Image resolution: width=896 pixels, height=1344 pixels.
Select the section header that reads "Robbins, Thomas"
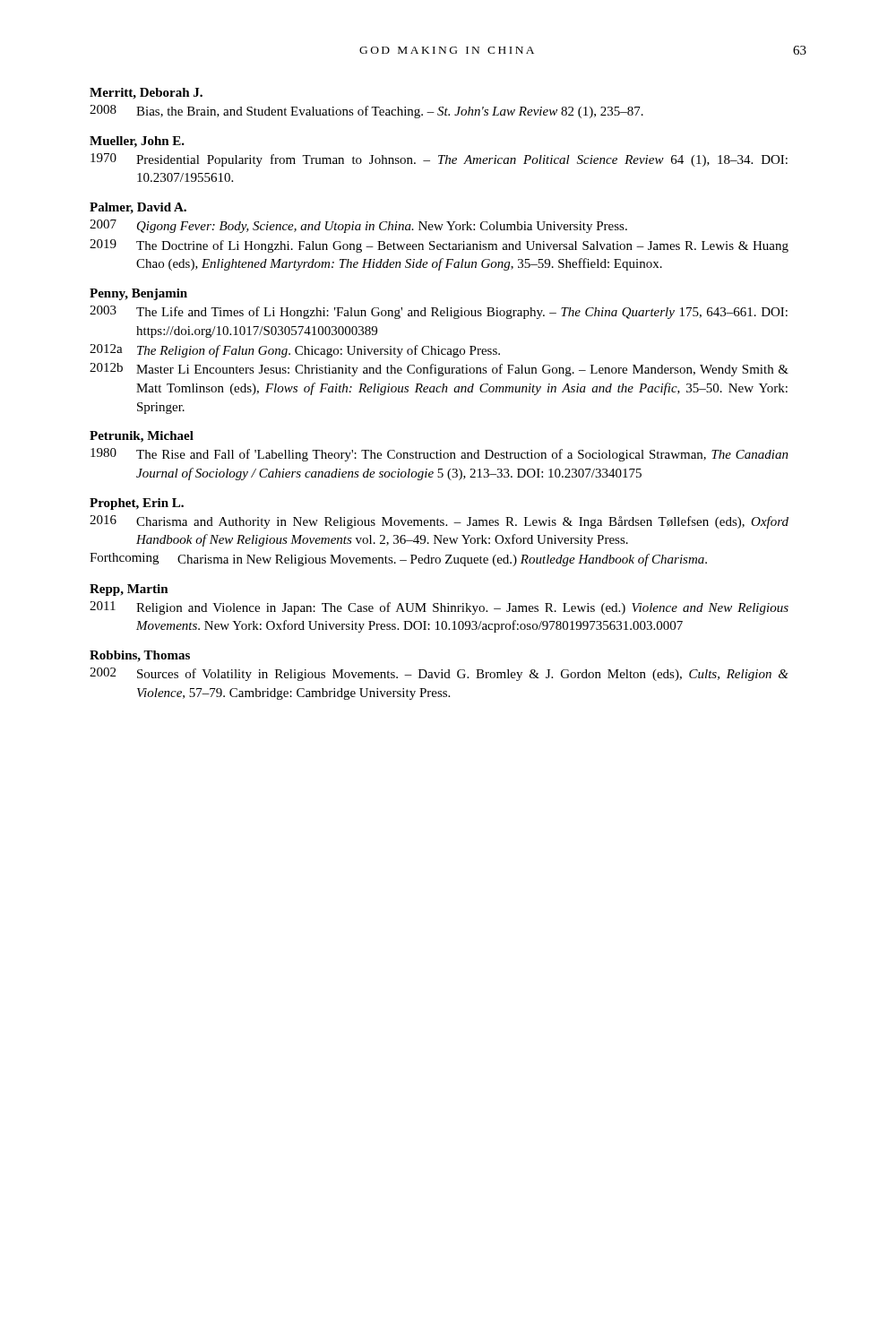(x=140, y=655)
